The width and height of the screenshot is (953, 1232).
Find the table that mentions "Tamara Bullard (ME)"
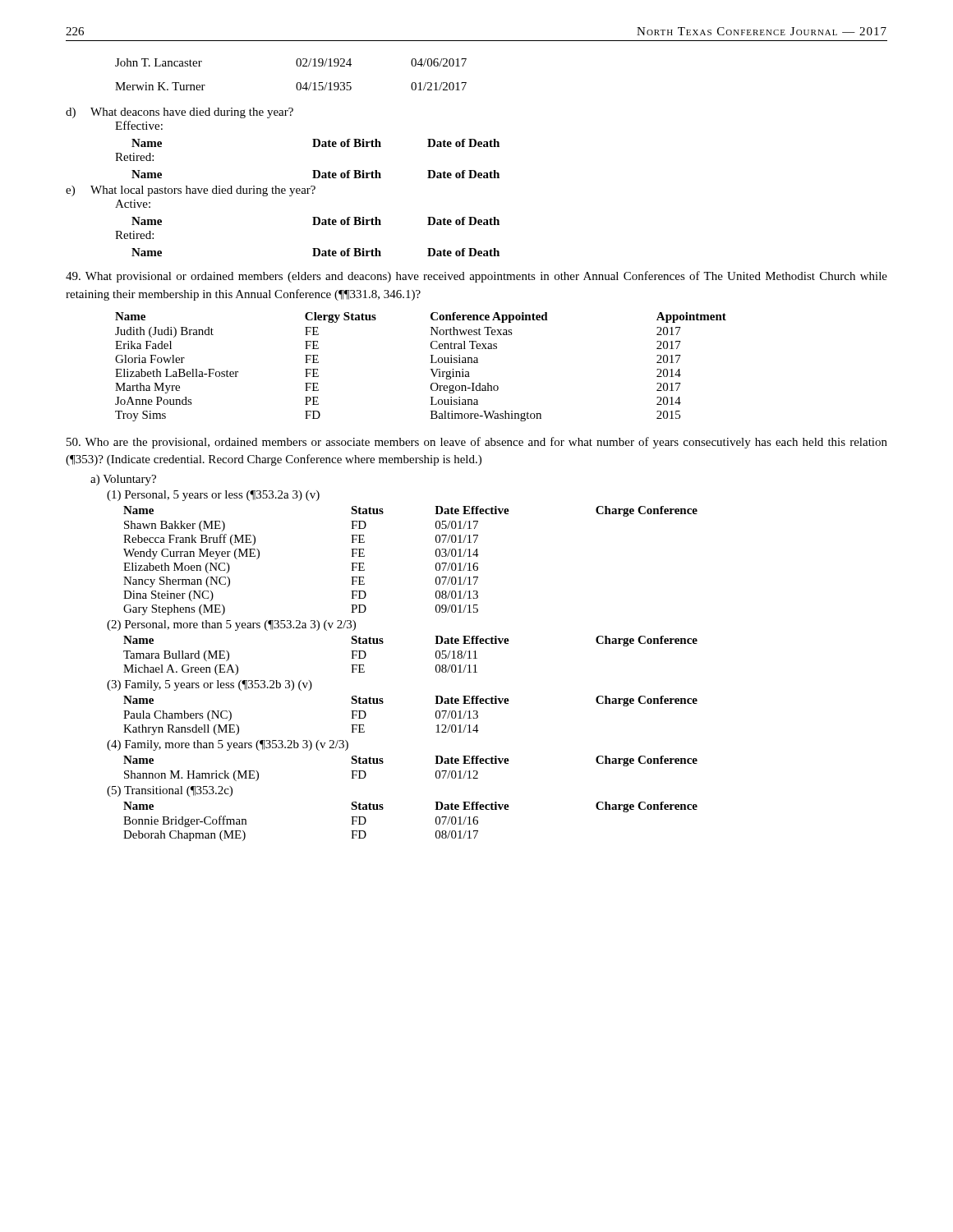[476, 654]
